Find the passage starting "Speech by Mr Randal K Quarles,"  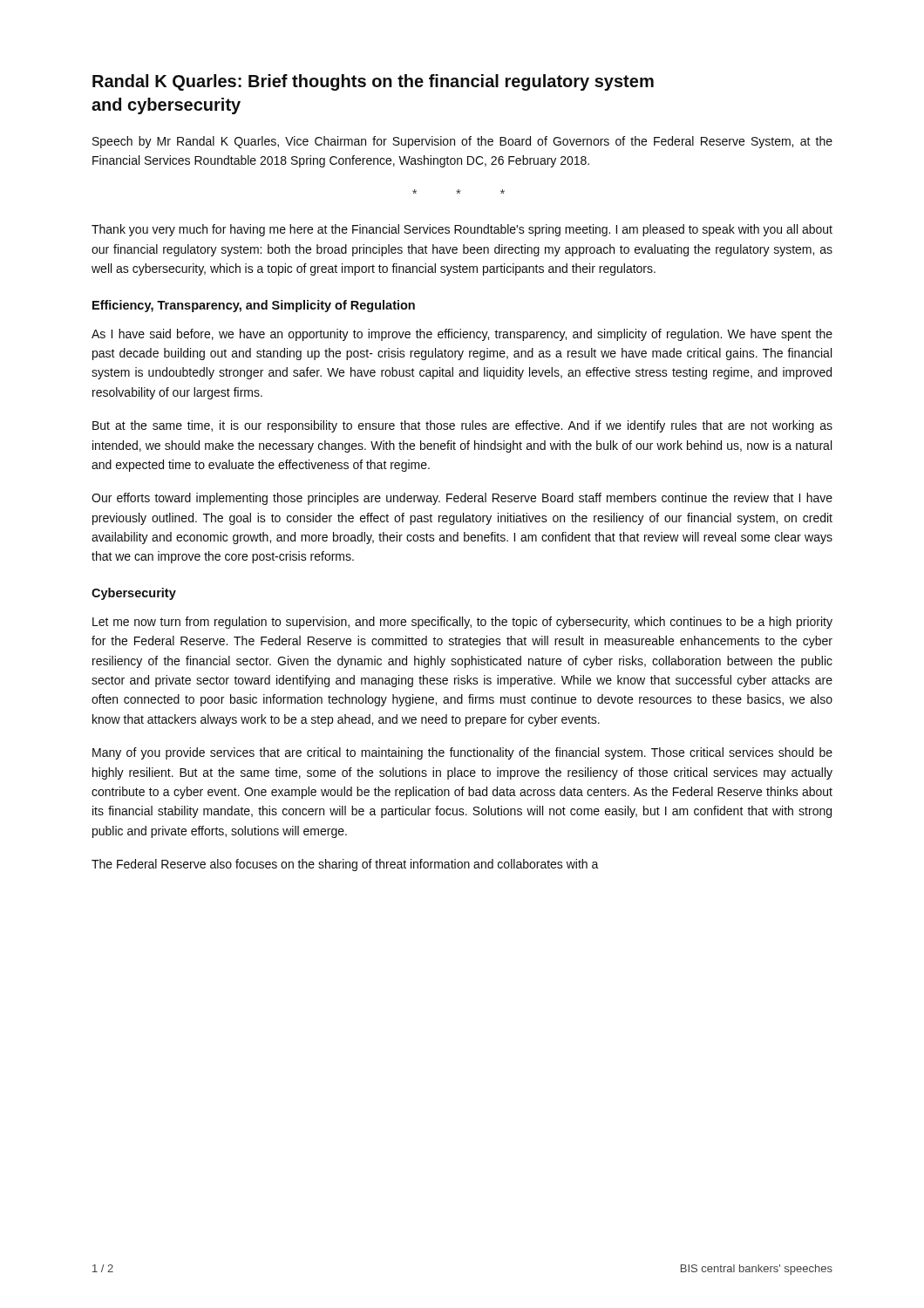coord(462,151)
